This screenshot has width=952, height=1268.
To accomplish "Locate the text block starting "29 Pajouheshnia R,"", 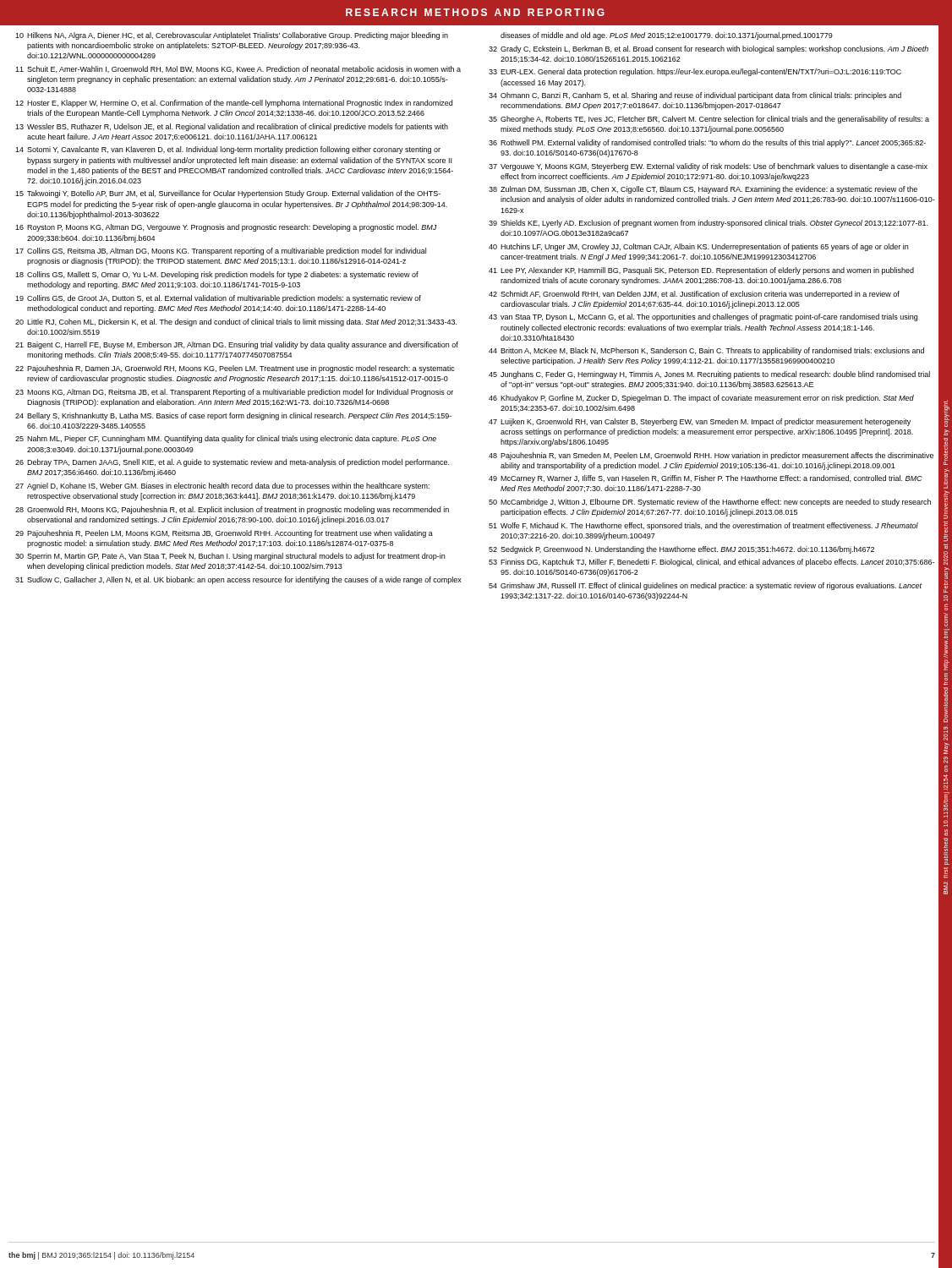I will click(x=235, y=538).
